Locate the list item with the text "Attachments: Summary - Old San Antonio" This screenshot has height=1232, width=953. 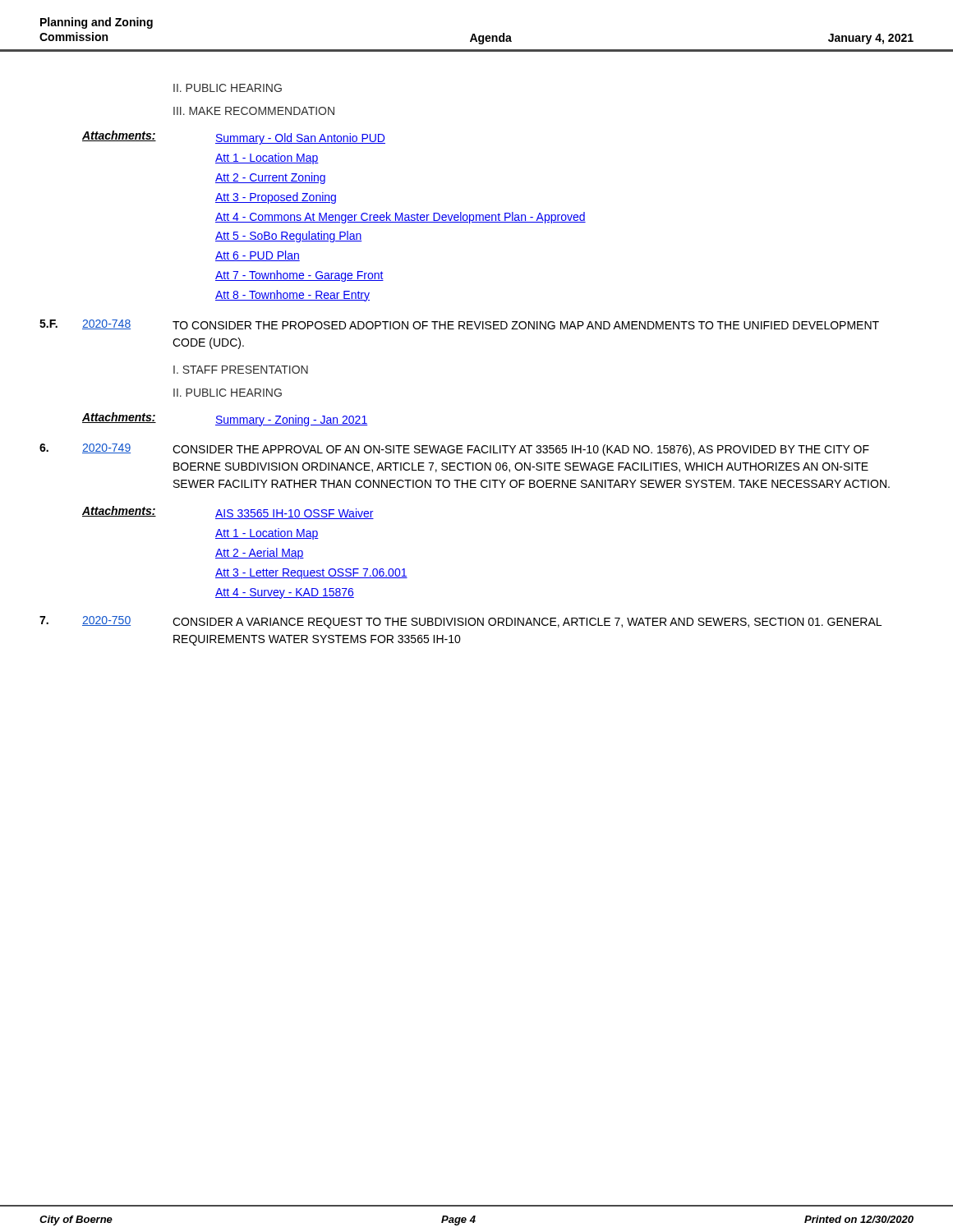coord(476,217)
